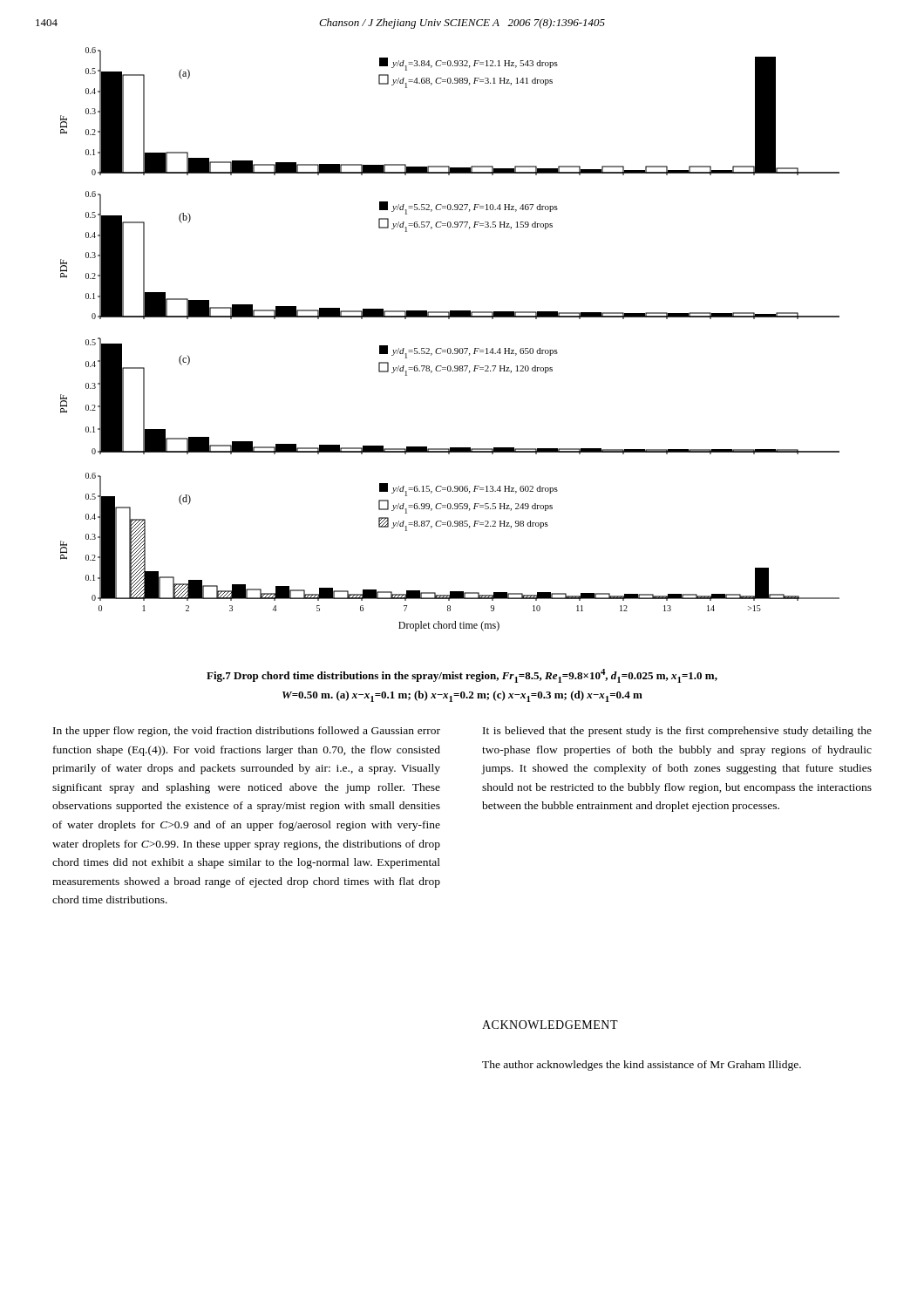Select the section header
The height and width of the screenshot is (1308, 924).
(x=550, y=1025)
